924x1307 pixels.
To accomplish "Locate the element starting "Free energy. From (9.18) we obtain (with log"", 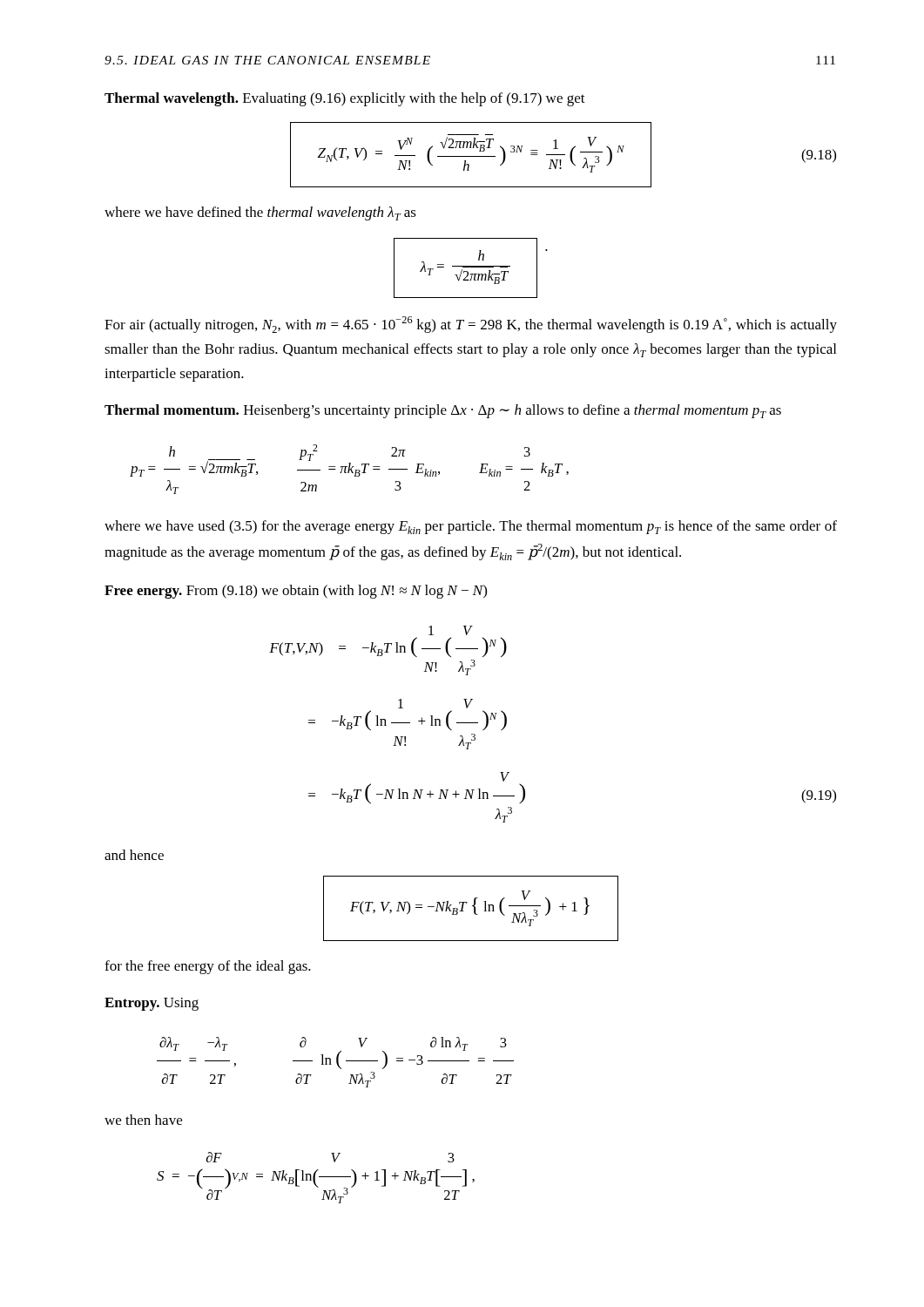I will (296, 591).
